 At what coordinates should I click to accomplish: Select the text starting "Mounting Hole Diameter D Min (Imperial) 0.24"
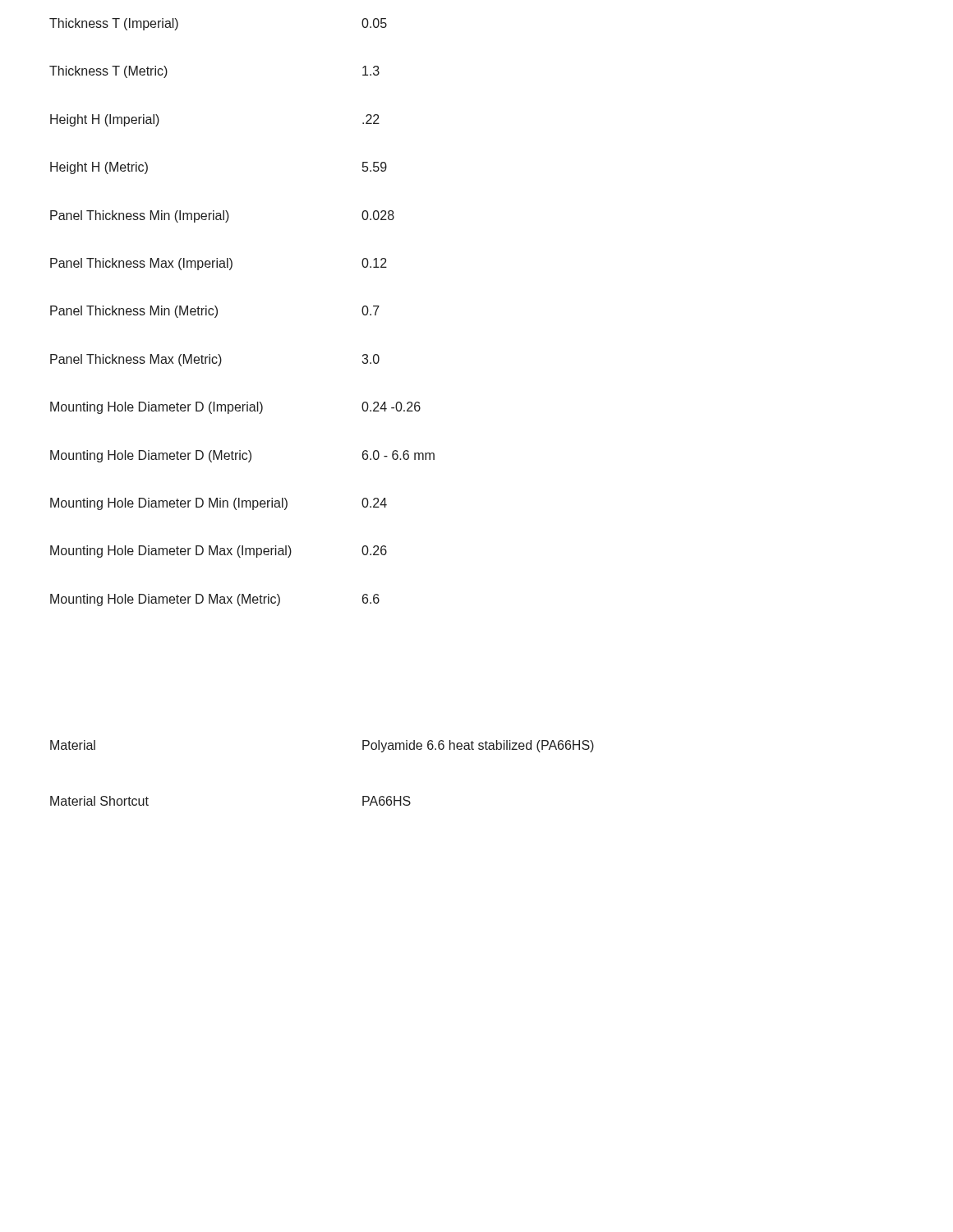(x=218, y=504)
